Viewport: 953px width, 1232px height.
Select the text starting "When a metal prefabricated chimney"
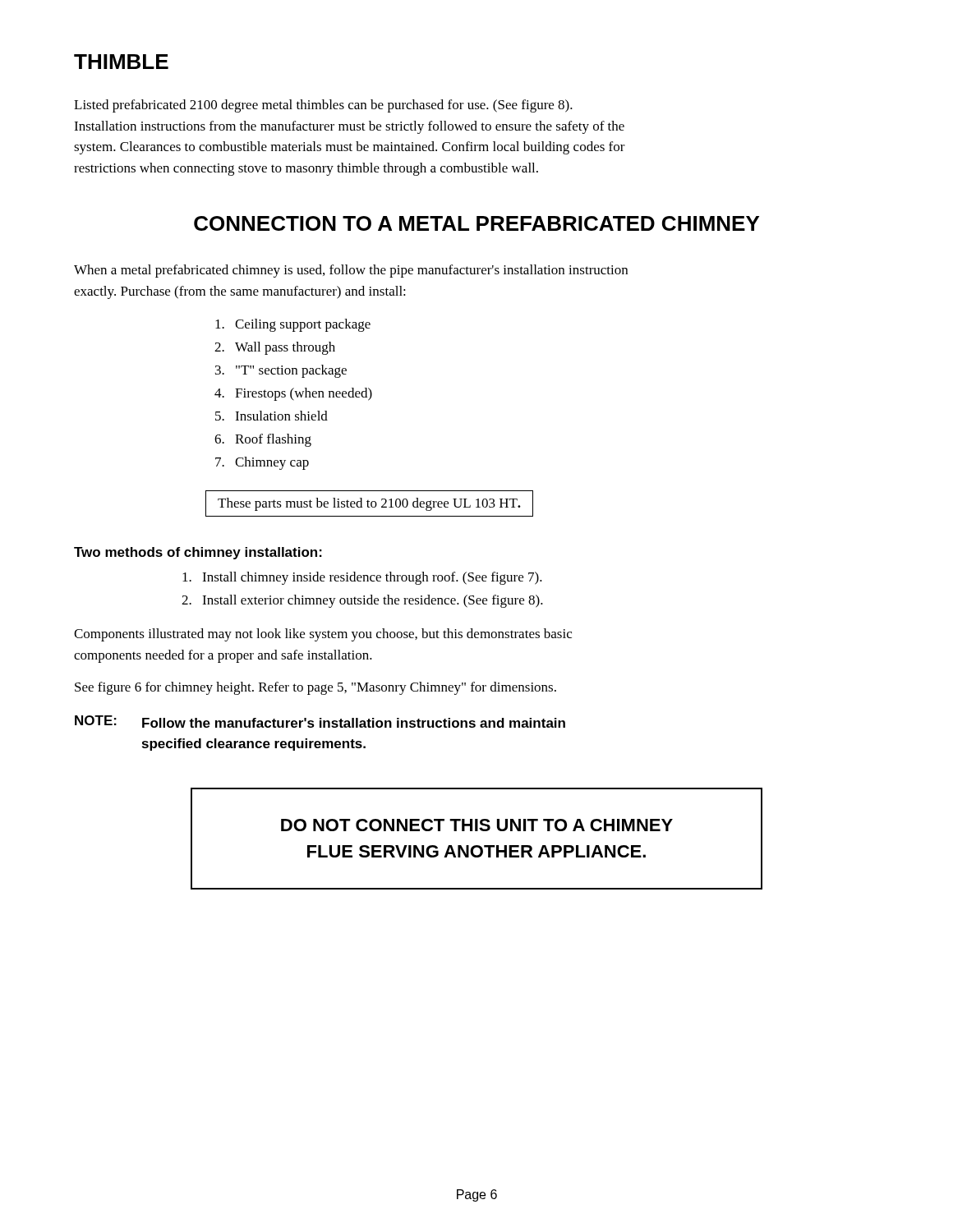(351, 280)
